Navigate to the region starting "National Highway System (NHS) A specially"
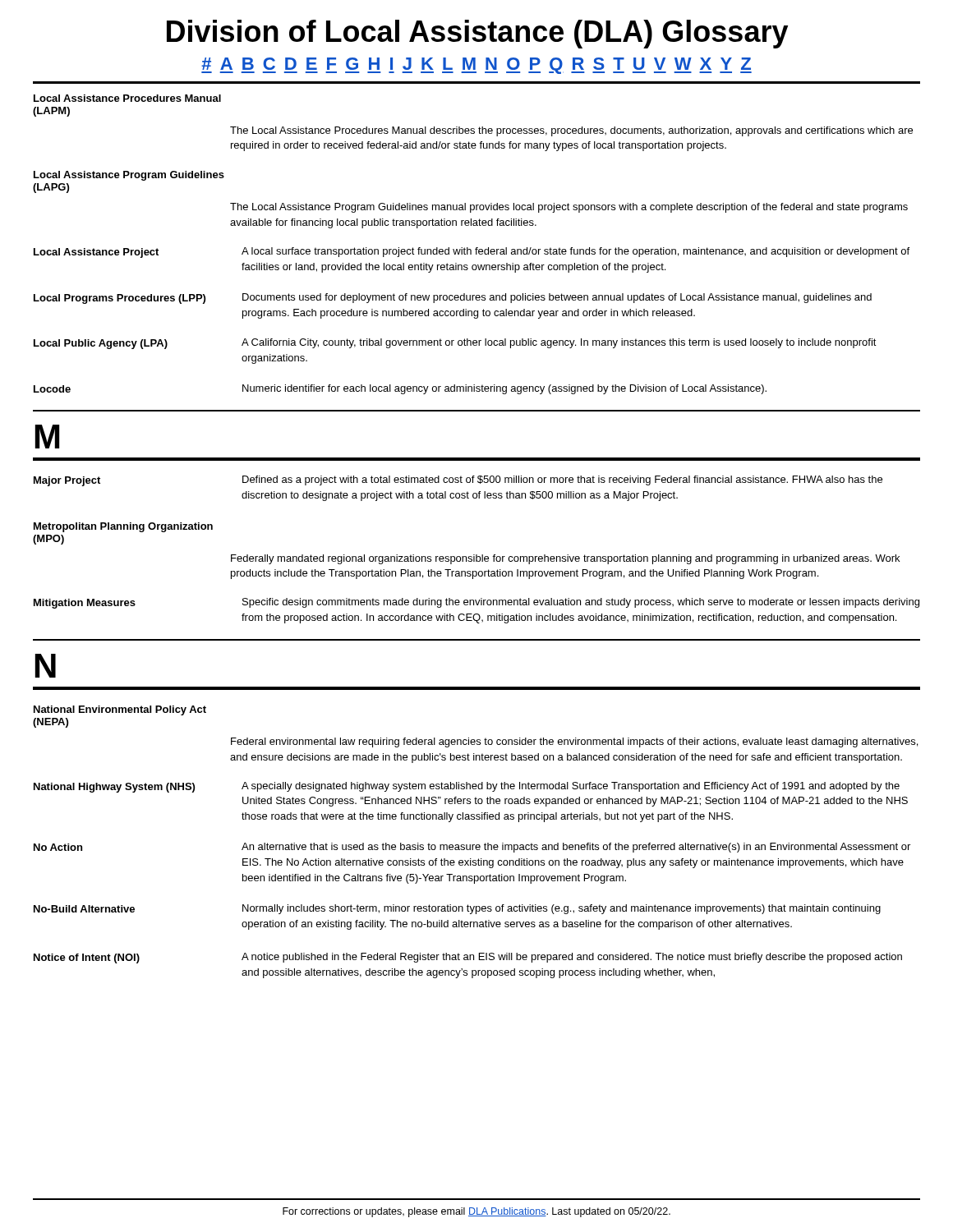 click(x=476, y=802)
